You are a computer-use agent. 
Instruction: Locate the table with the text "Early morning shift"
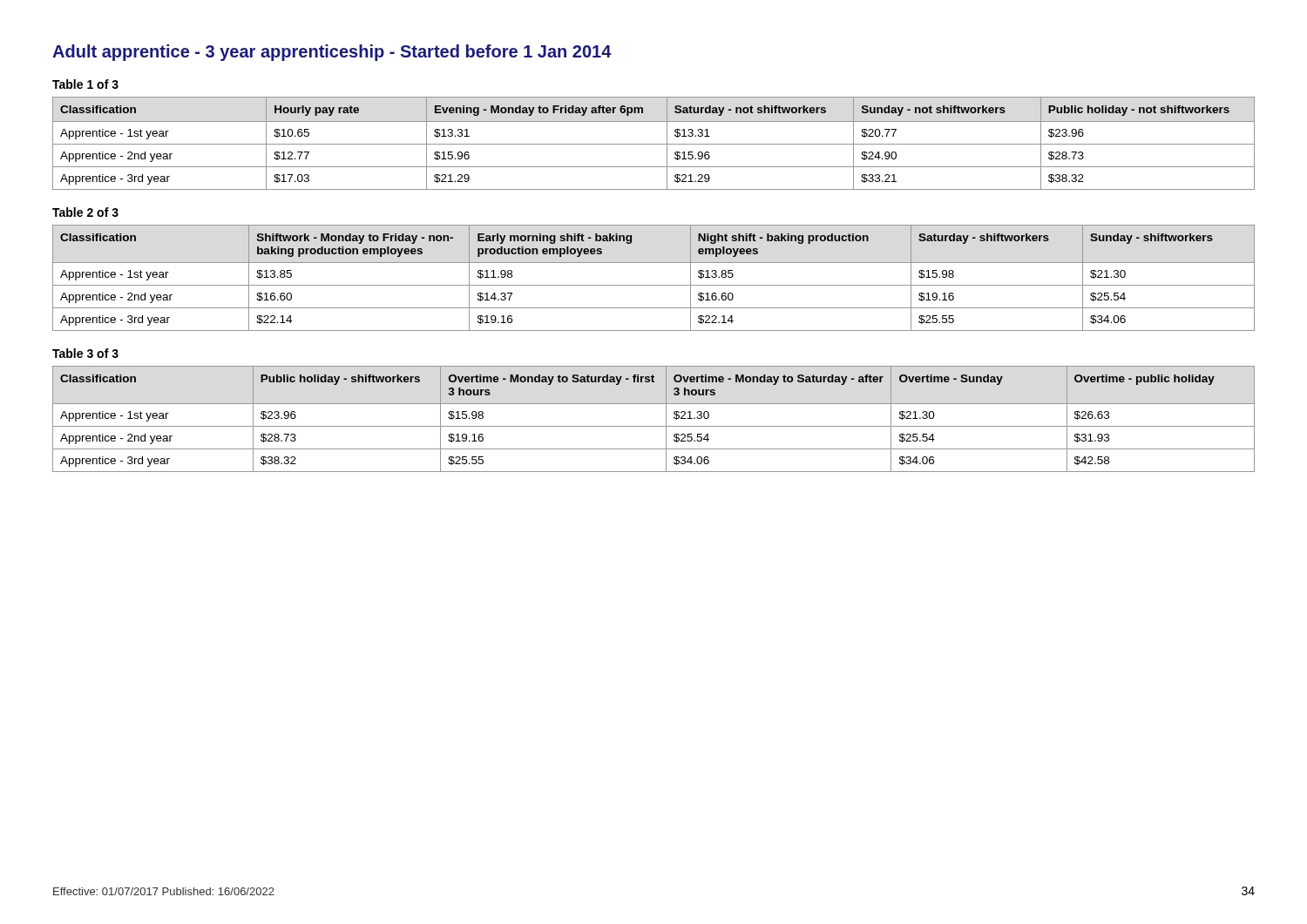[x=654, y=278]
